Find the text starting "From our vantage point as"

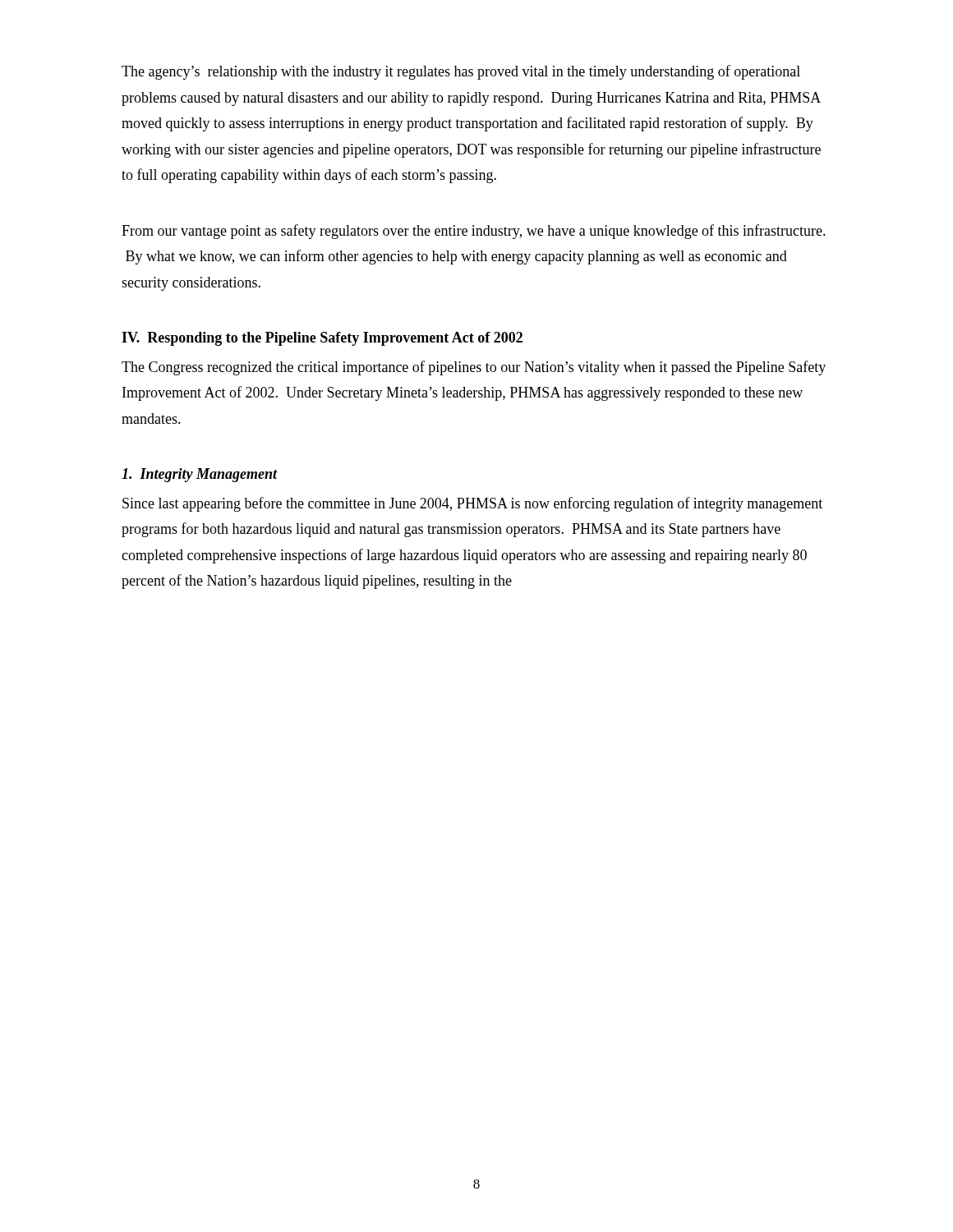[474, 256]
